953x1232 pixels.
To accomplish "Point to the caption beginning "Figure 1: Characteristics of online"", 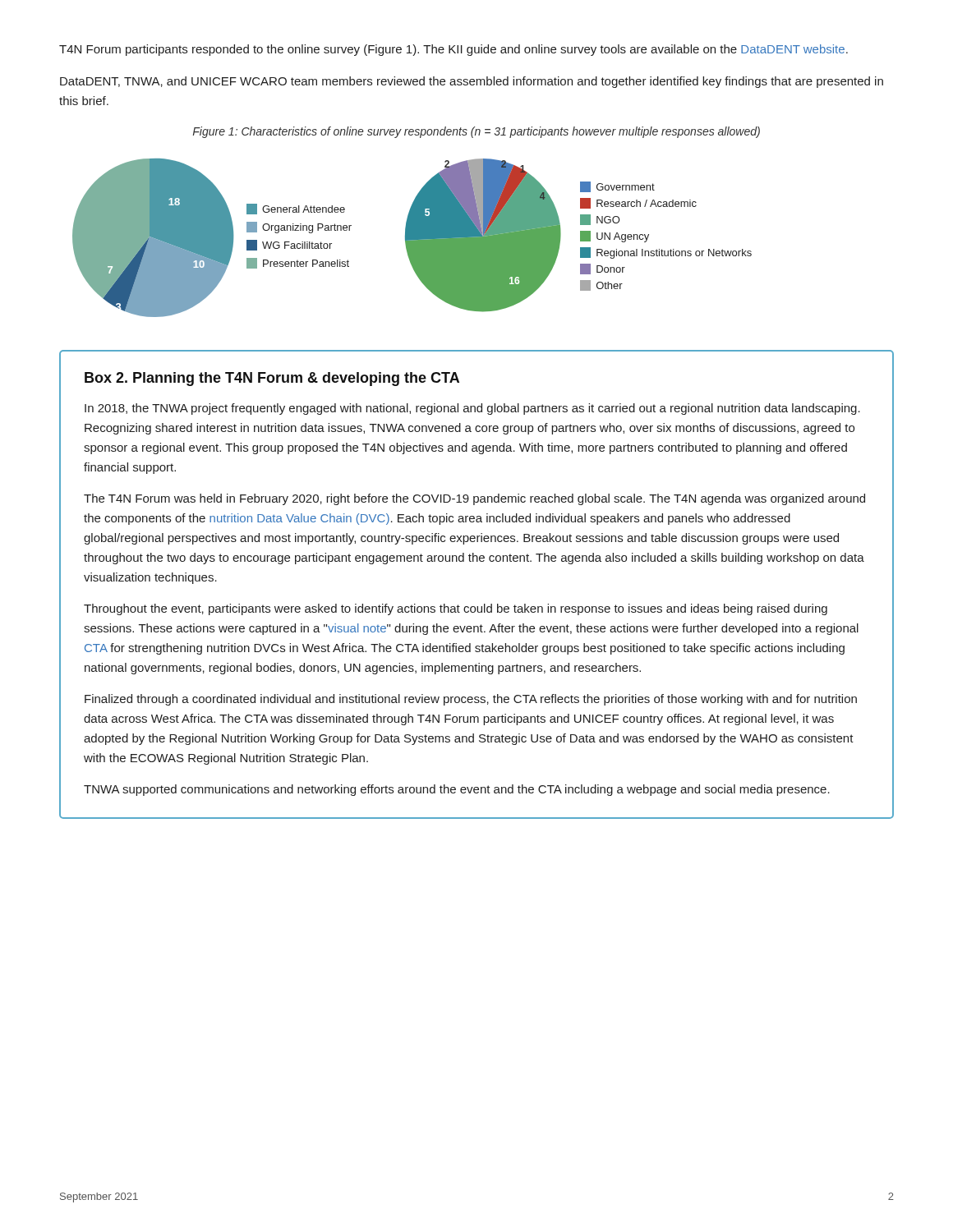I will (476, 131).
